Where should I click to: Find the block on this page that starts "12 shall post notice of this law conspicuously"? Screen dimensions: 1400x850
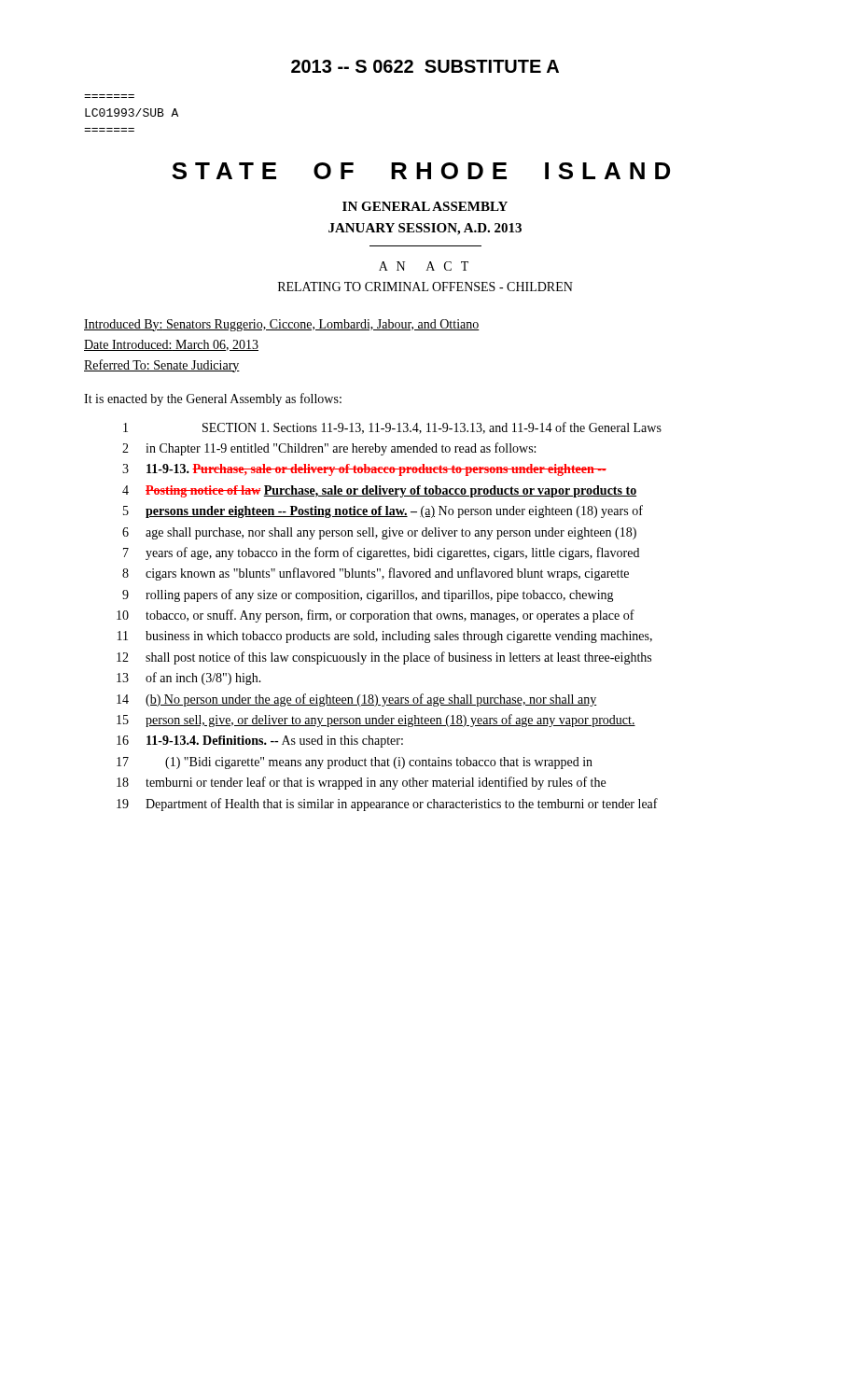tap(425, 658)
